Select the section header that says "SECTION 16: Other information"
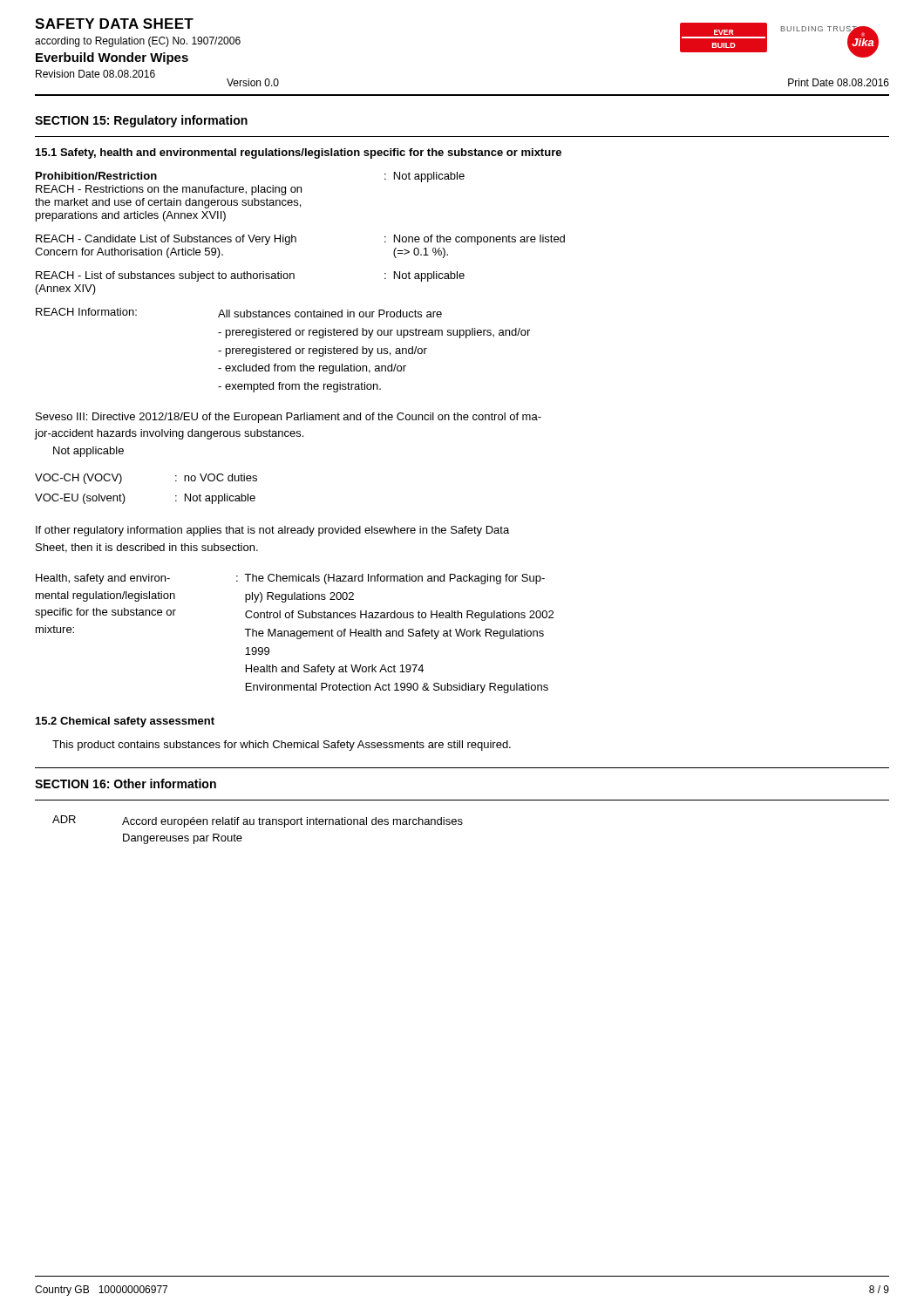924x1308 pixels. [x=126, y=784]
